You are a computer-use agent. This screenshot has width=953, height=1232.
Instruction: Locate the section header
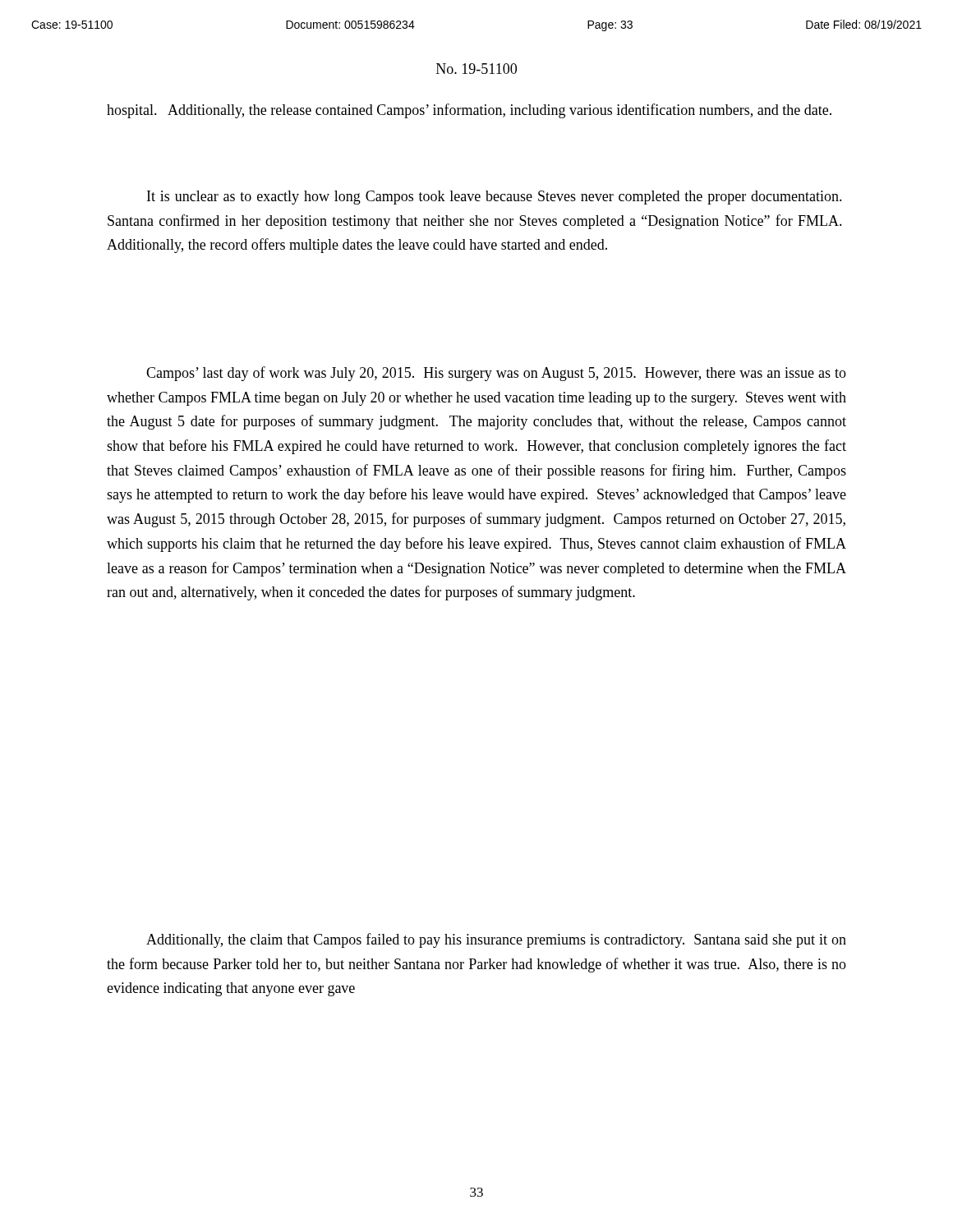pos(476,69)
